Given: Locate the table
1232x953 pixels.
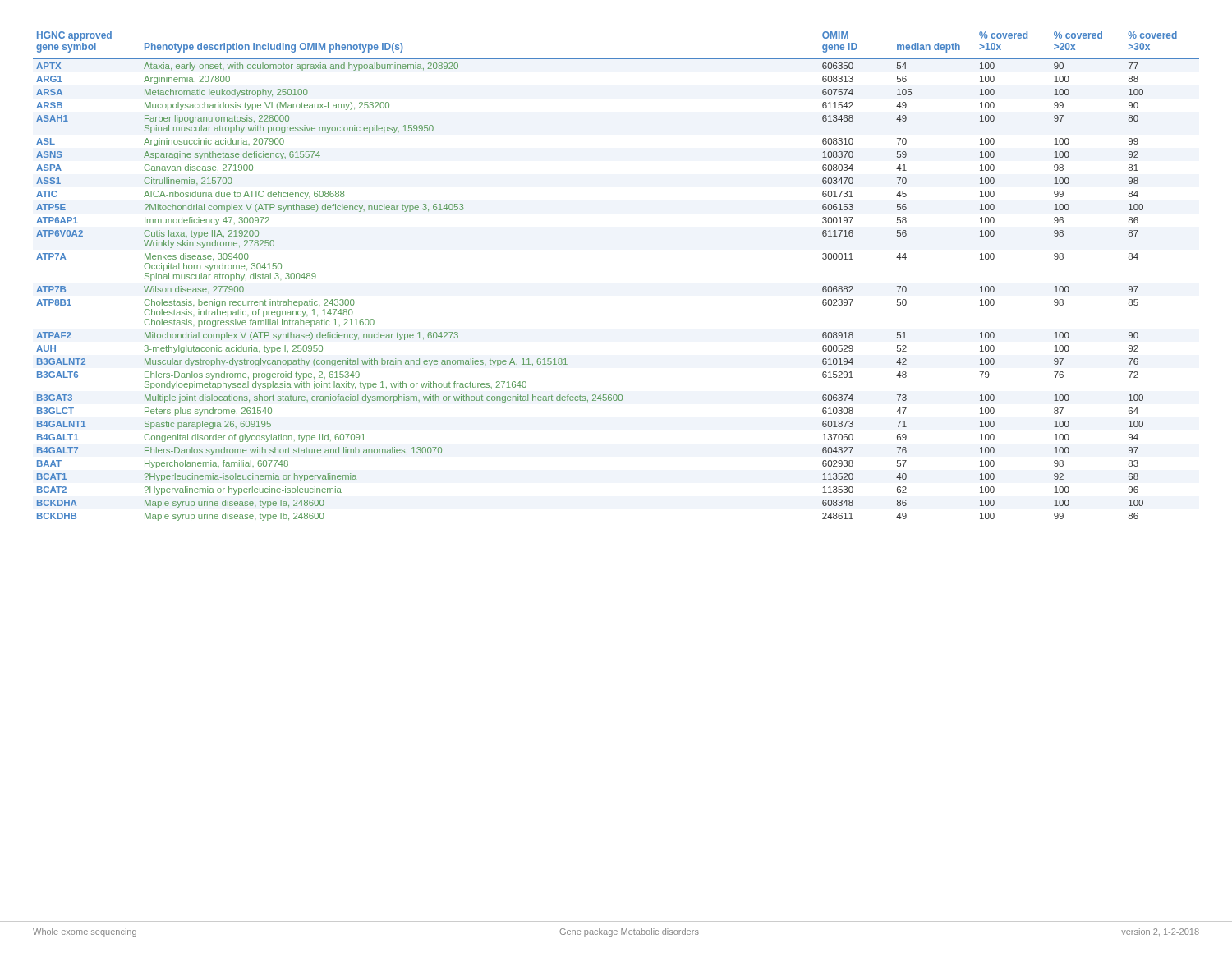Looking at the screenshot, I should click(616, 274).
